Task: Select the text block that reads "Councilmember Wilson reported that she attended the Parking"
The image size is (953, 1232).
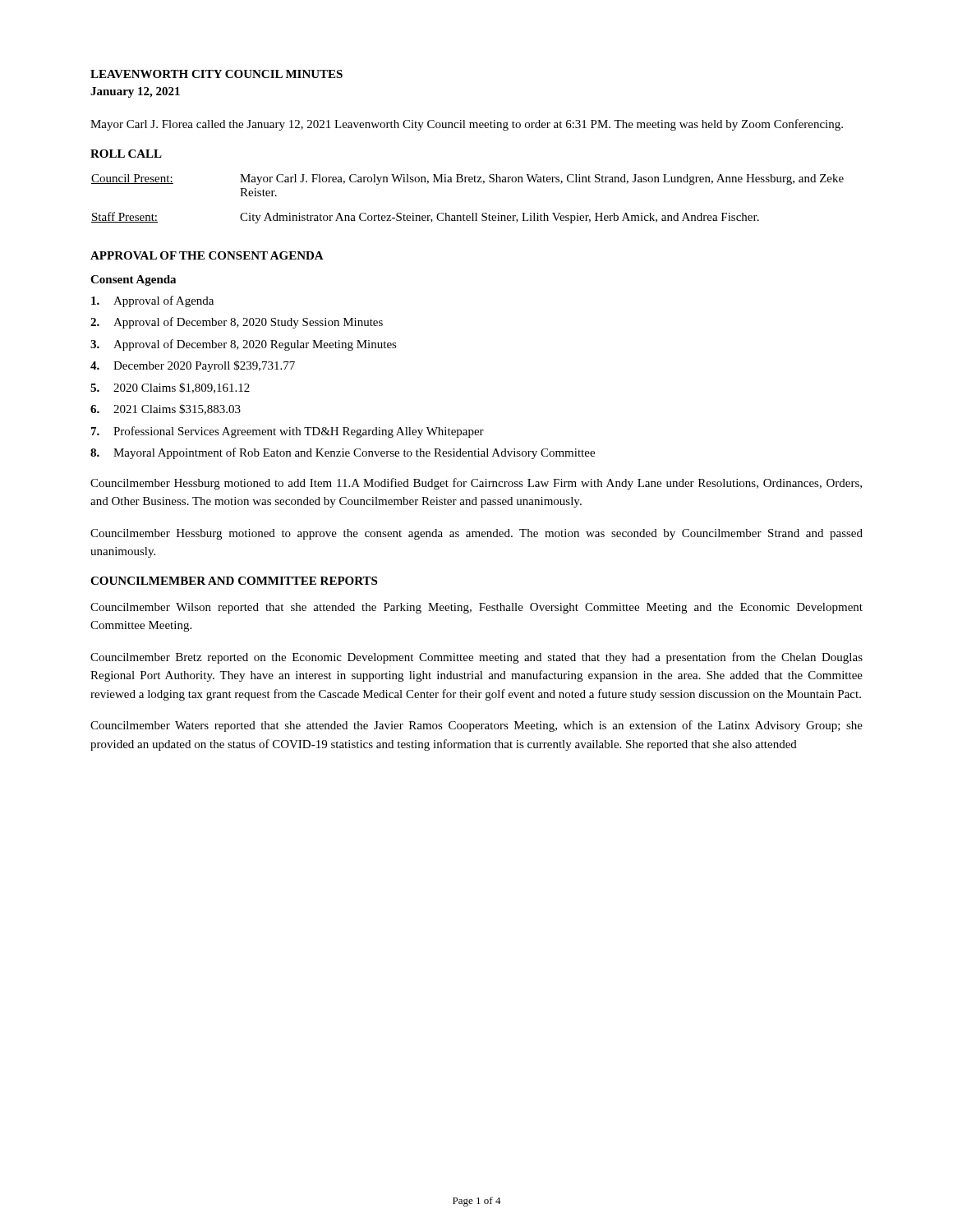Action: [476, 616]
